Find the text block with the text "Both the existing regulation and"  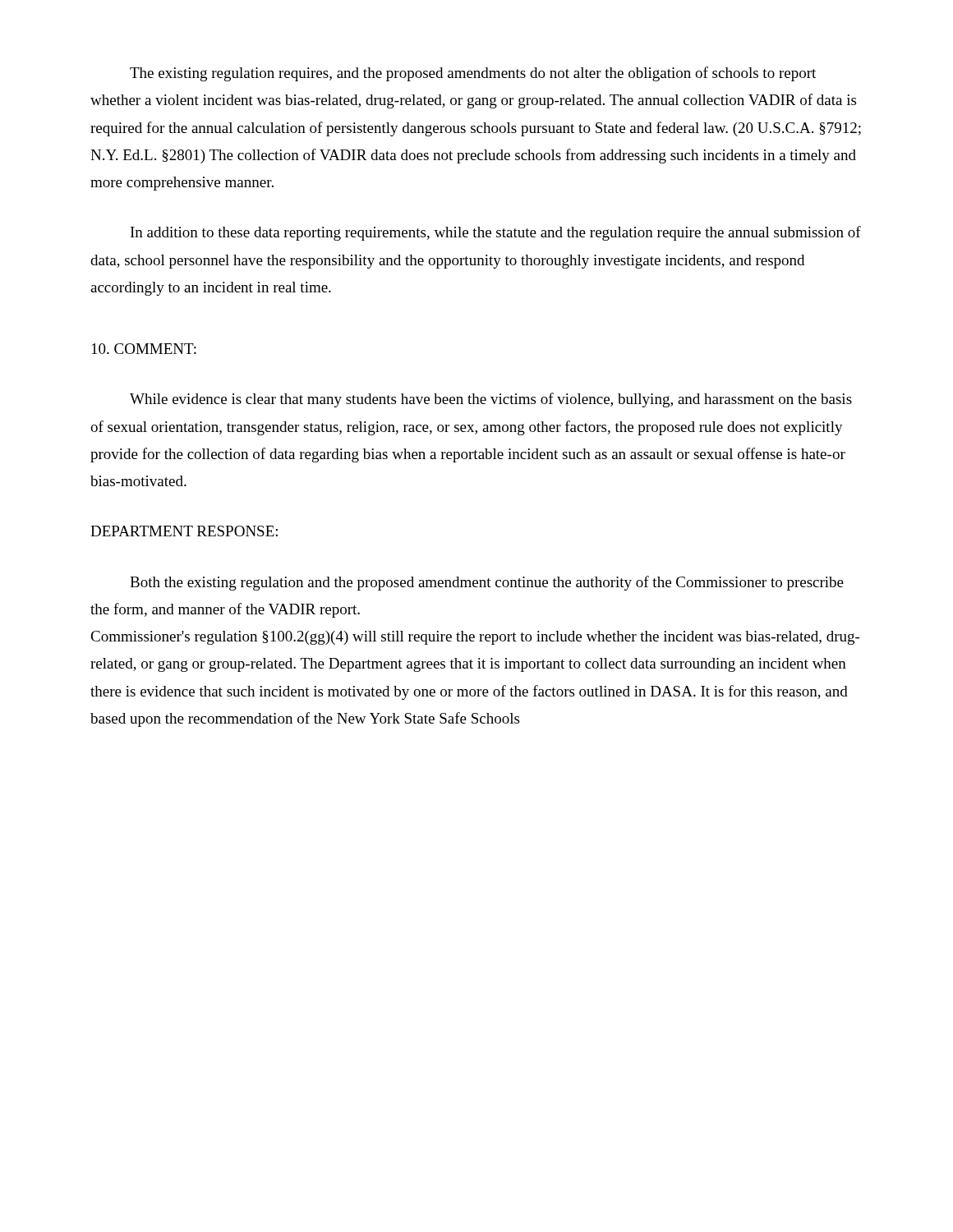pos(476,650)
